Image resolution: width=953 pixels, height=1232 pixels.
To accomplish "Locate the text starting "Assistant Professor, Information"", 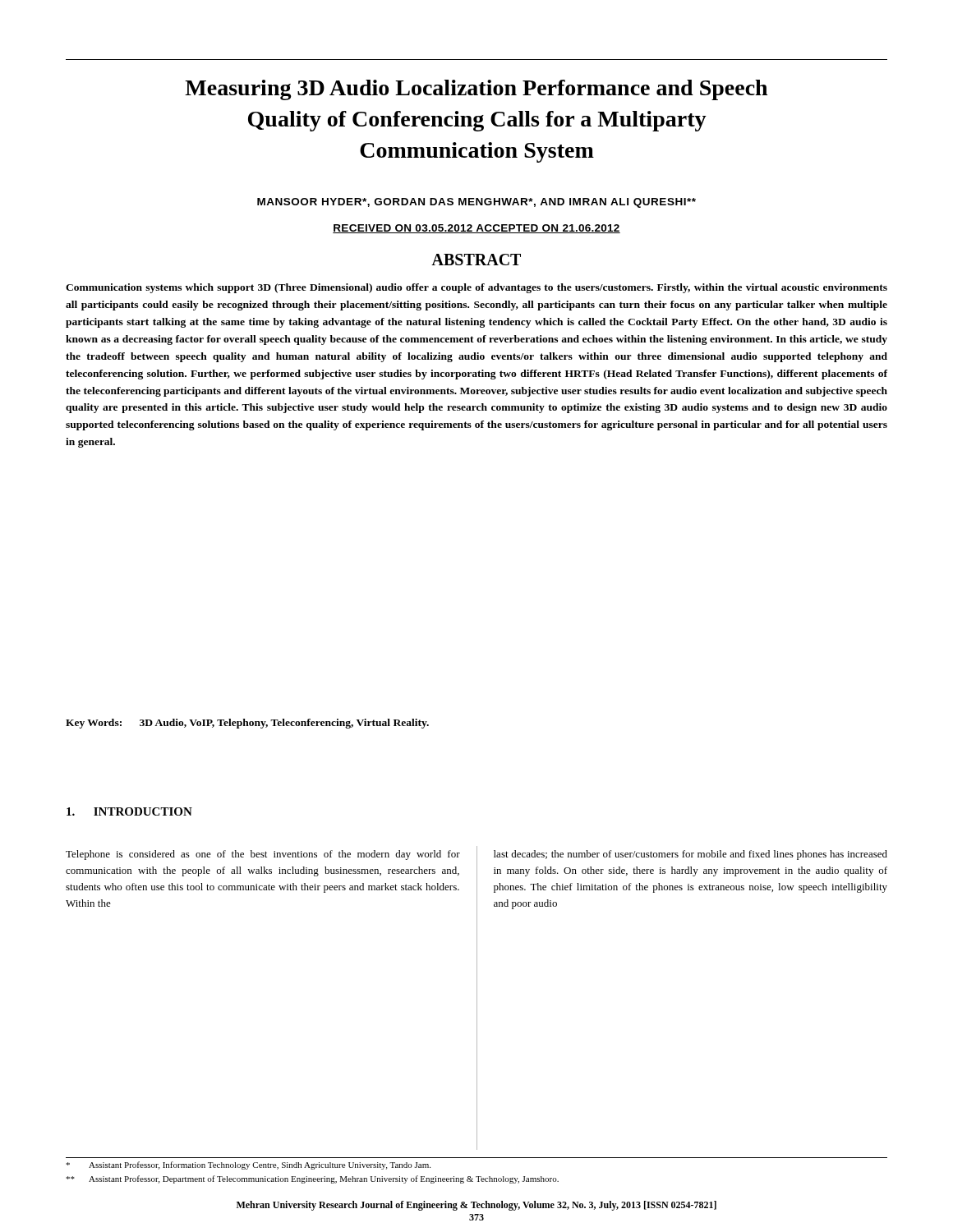I will (x=249, y=1165).
